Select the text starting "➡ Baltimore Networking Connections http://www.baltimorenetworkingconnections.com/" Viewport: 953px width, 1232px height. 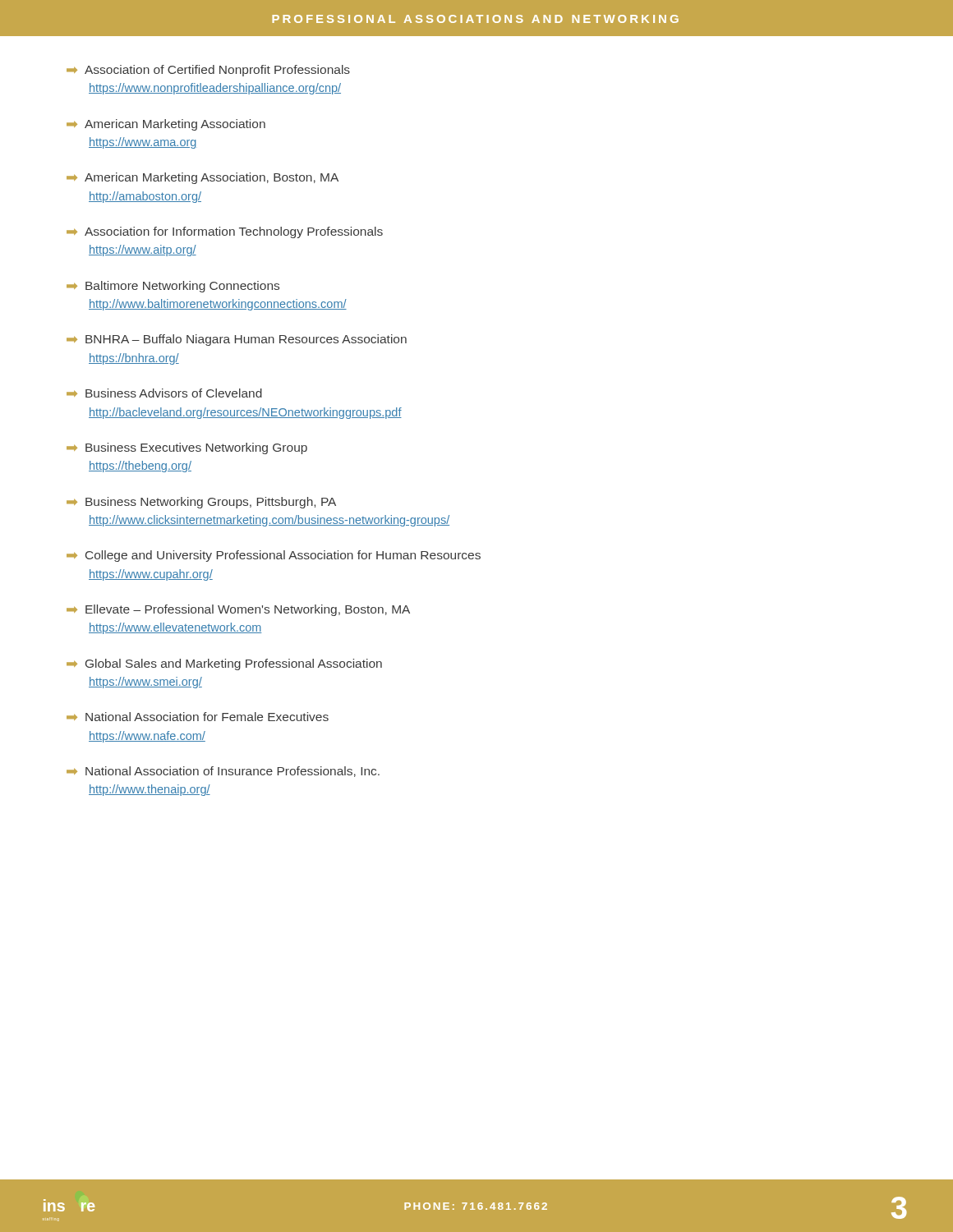coord(173,287)
